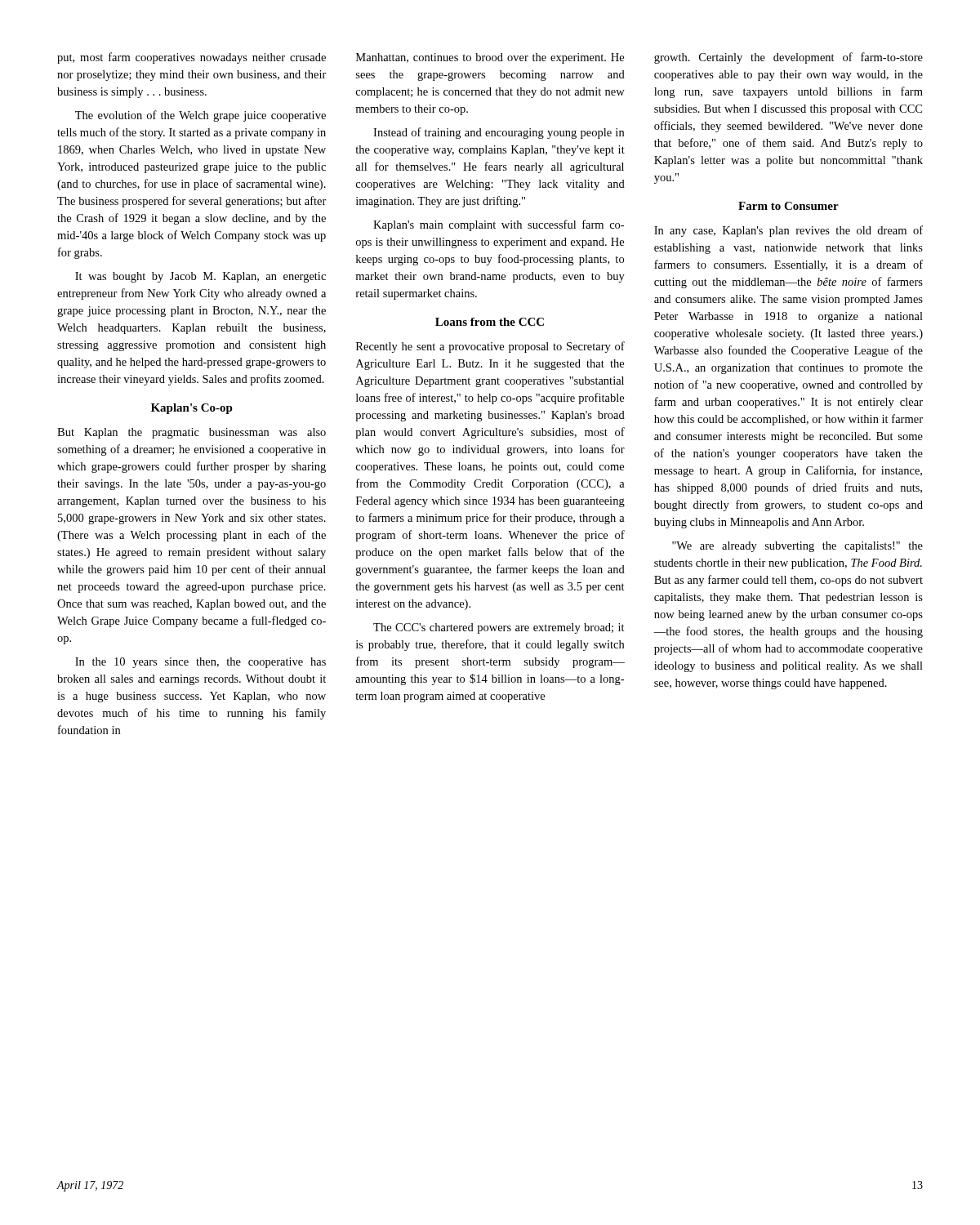
Task: Locate the text starting "Kaplan's Co-op"
Action: 192,408
